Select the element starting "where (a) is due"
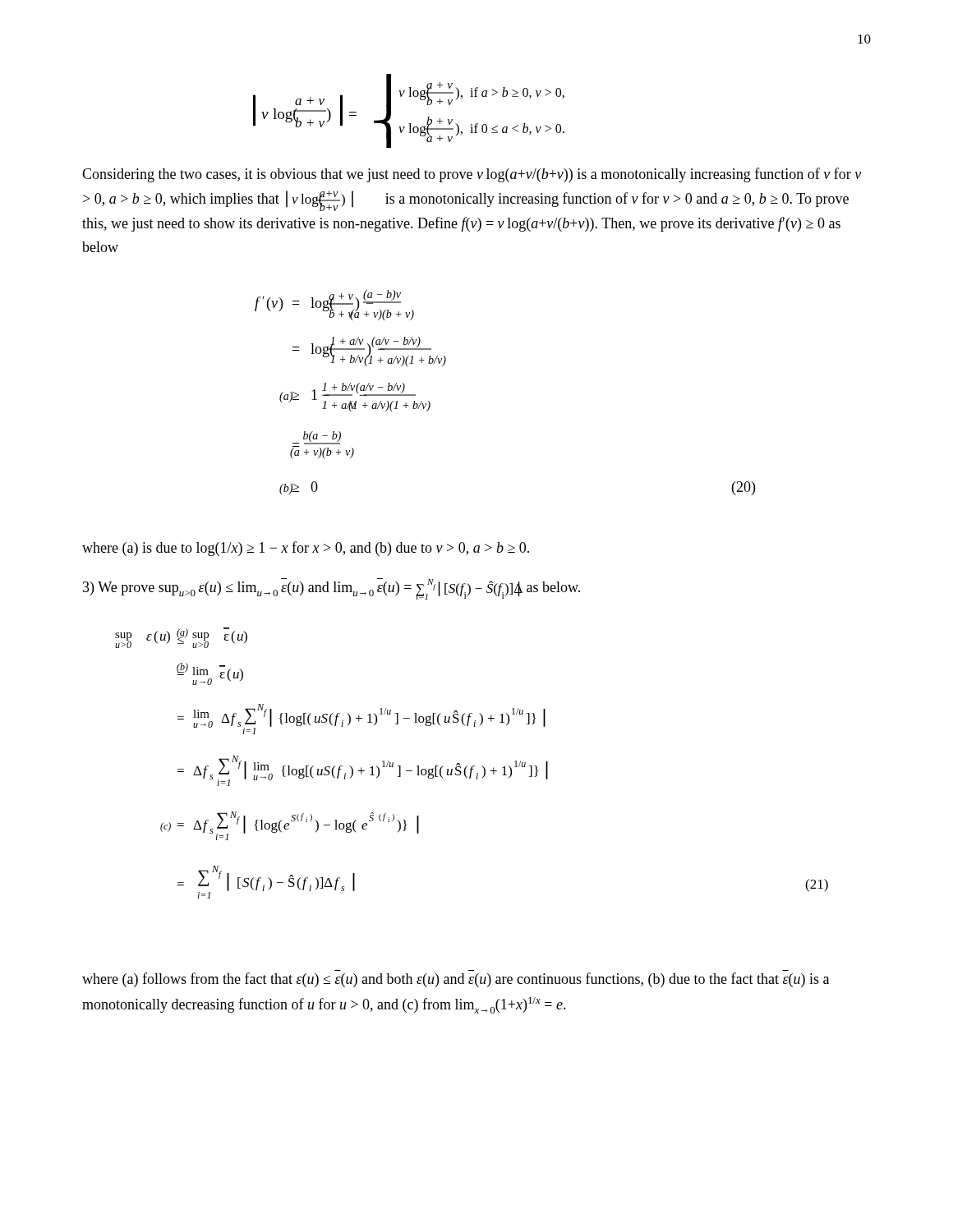Image resolution: width=953 pixels, height=1232 pixels. [306, 548]
